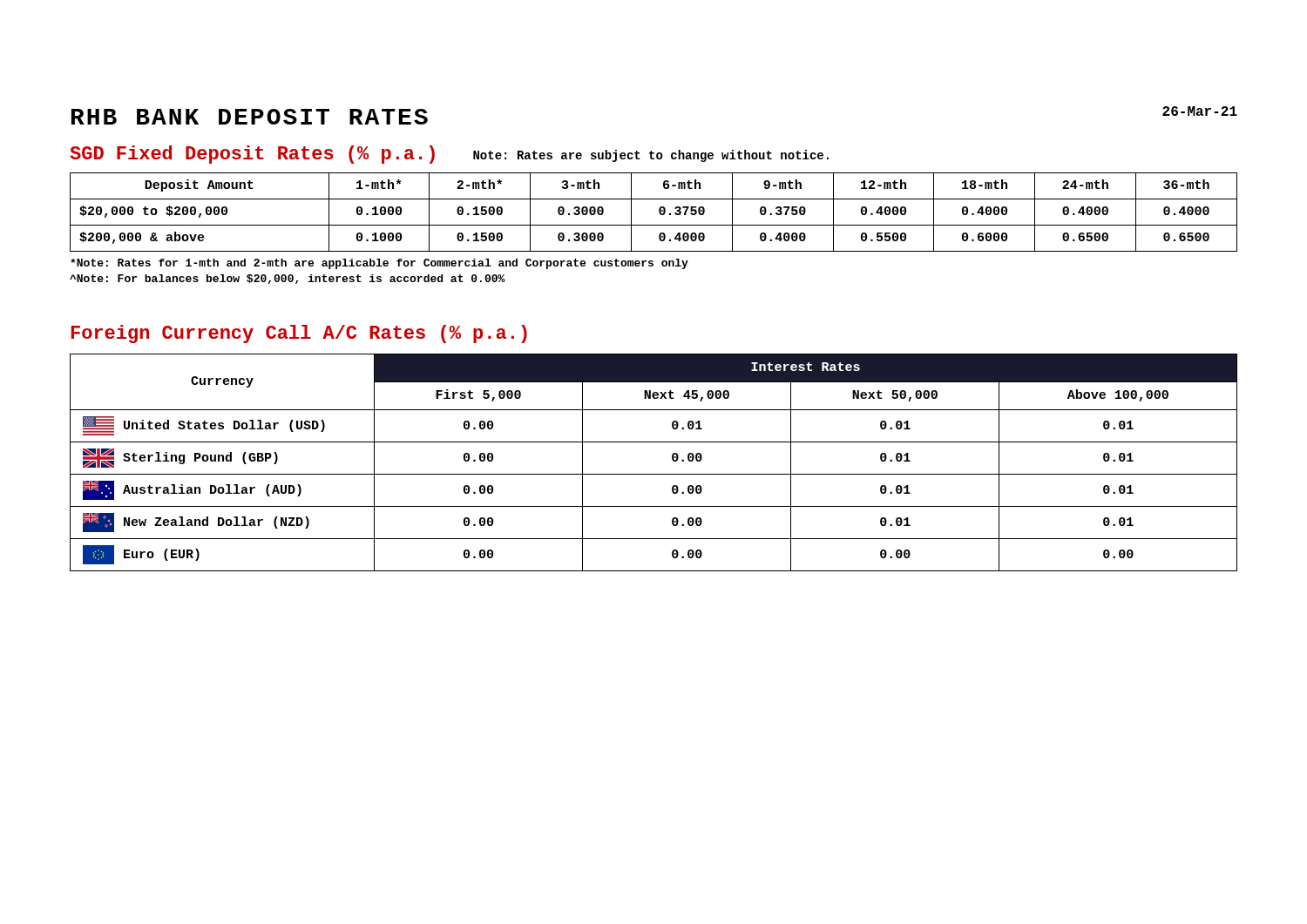Select the text starting "Note: Rates for"

click(x=379, y=263)
